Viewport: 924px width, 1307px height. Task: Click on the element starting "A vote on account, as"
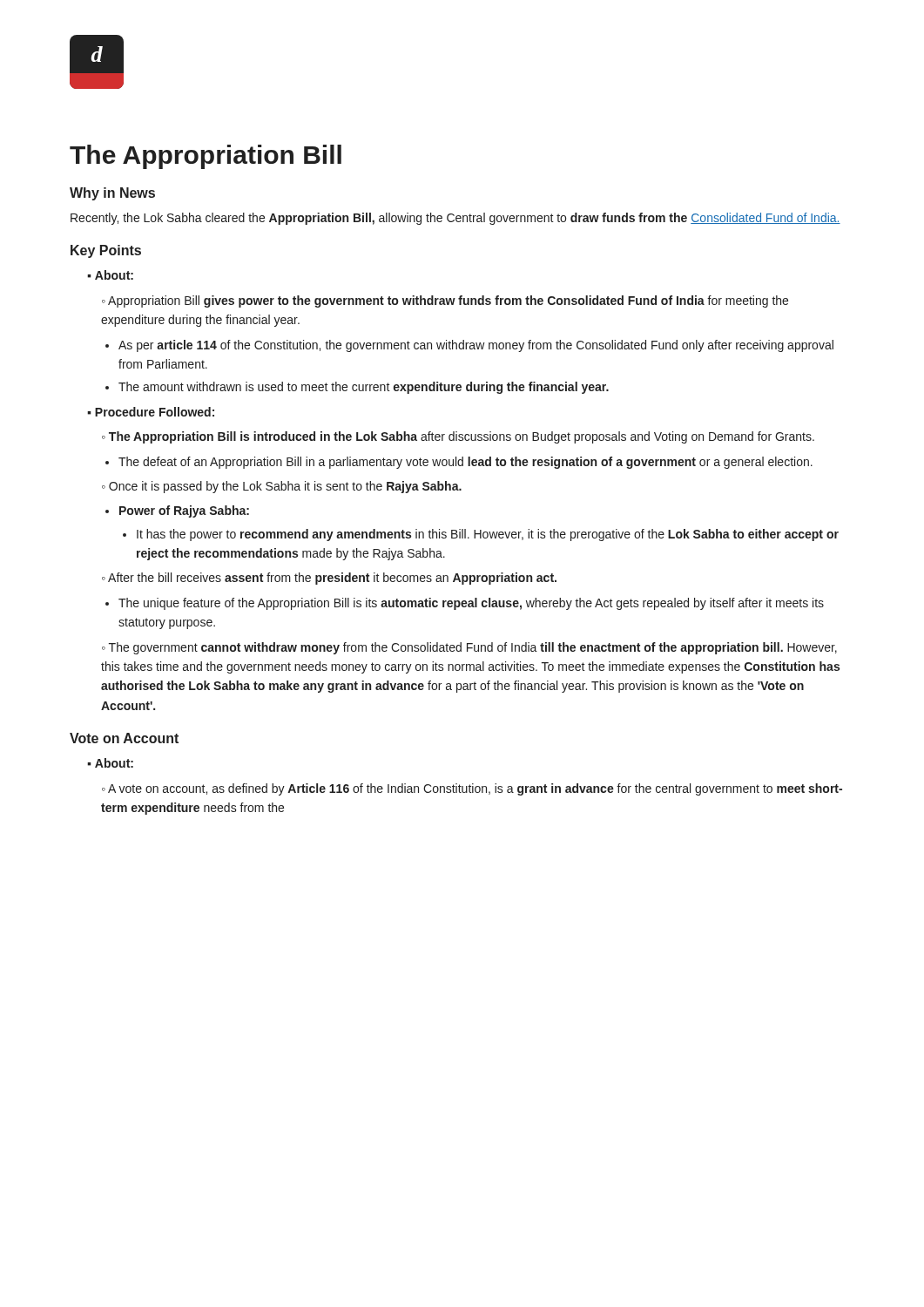462,798
